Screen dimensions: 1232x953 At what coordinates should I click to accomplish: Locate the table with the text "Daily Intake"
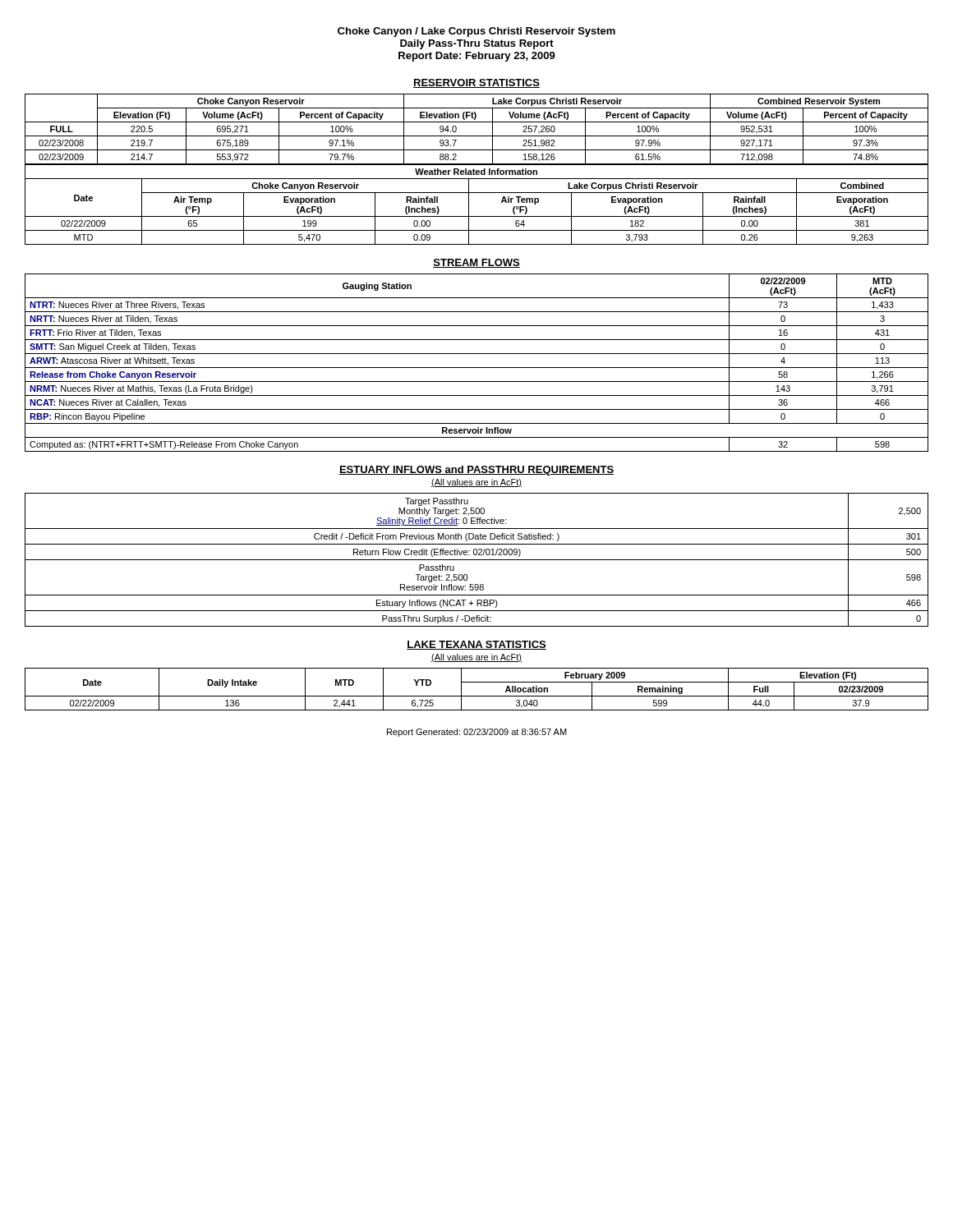[x=476, y=689]
